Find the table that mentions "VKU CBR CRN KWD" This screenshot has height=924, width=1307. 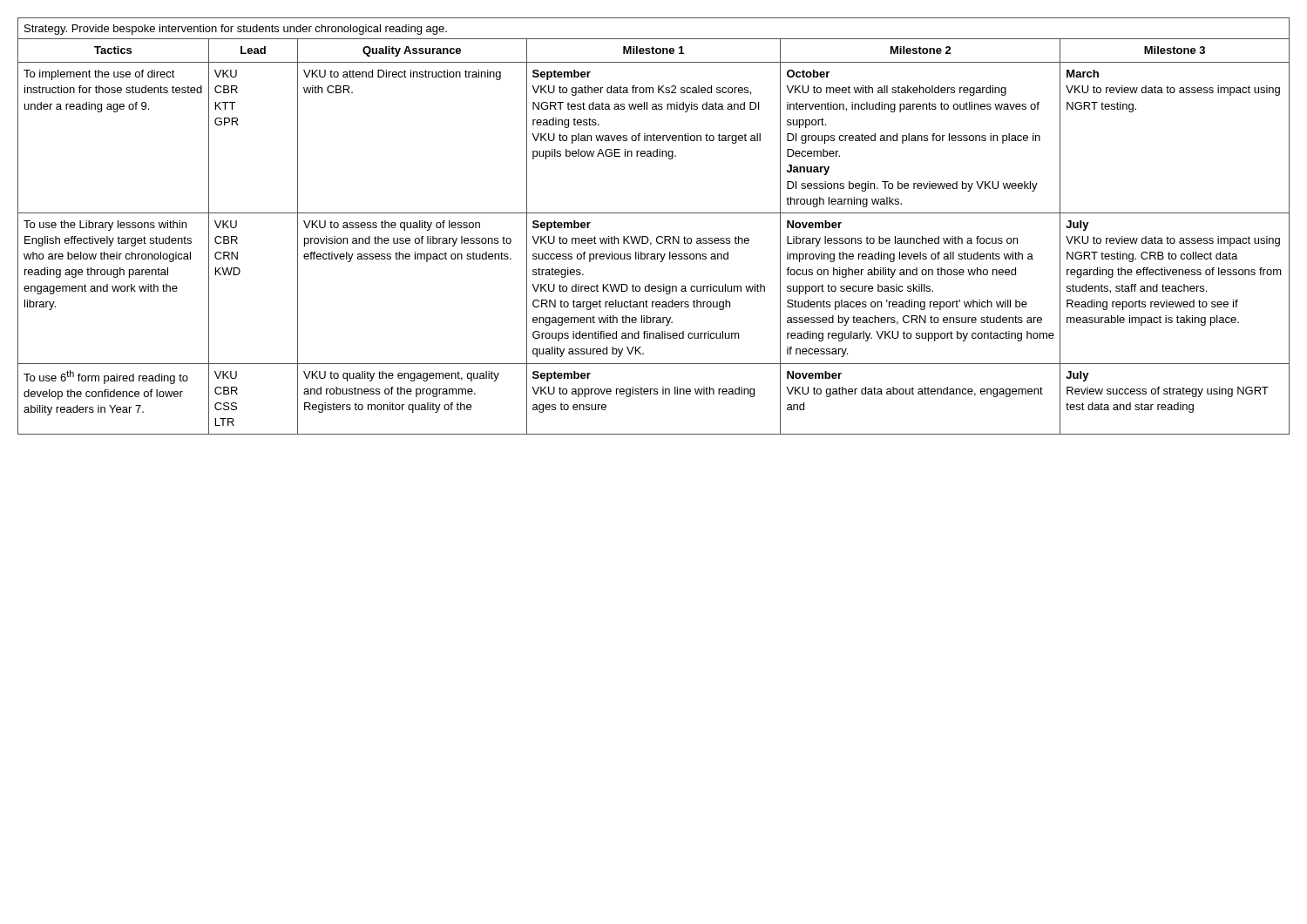pyautogui.click(x=654, y=226)
